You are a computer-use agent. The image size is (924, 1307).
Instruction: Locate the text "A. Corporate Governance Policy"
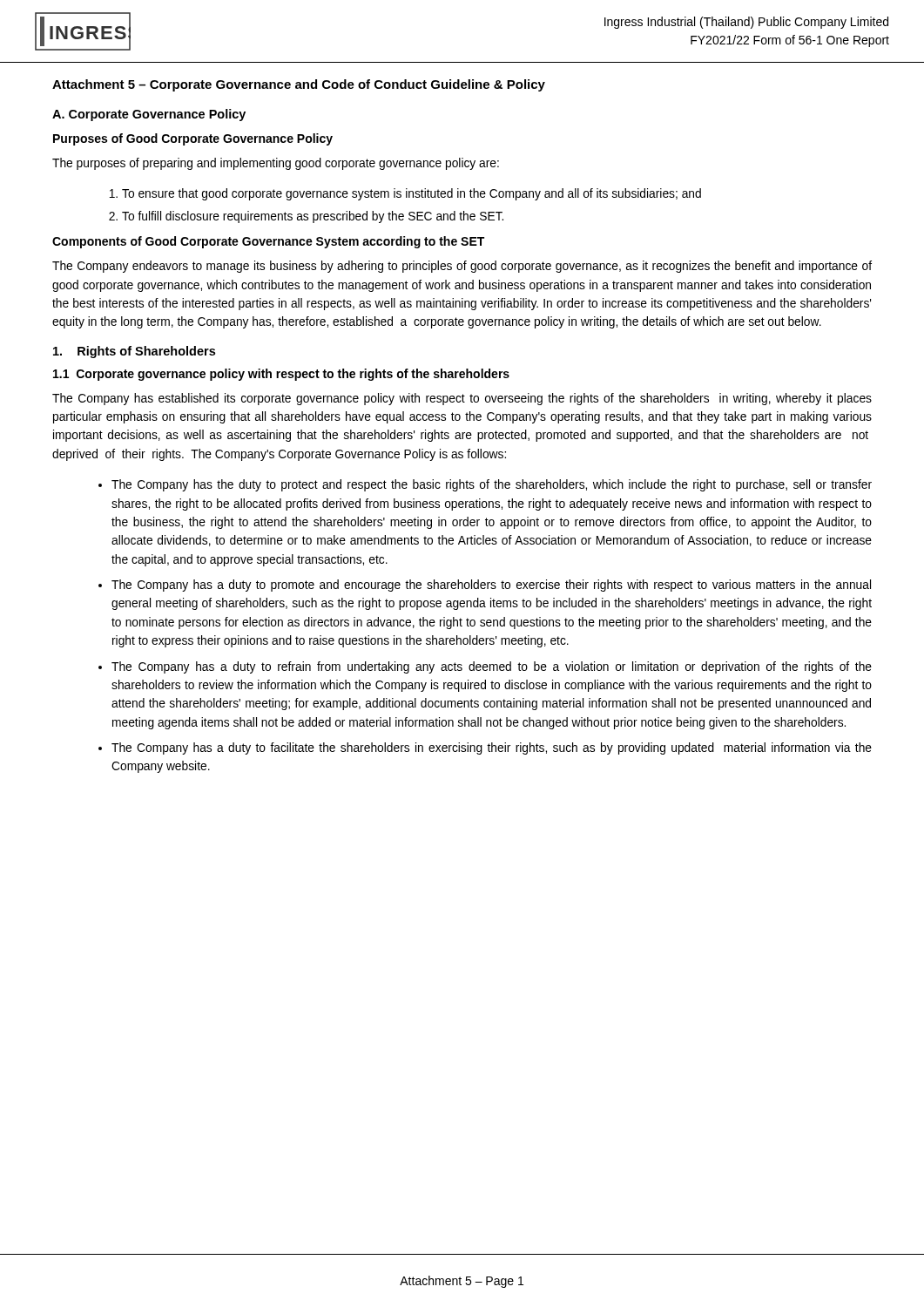click(x=149, y=114)
